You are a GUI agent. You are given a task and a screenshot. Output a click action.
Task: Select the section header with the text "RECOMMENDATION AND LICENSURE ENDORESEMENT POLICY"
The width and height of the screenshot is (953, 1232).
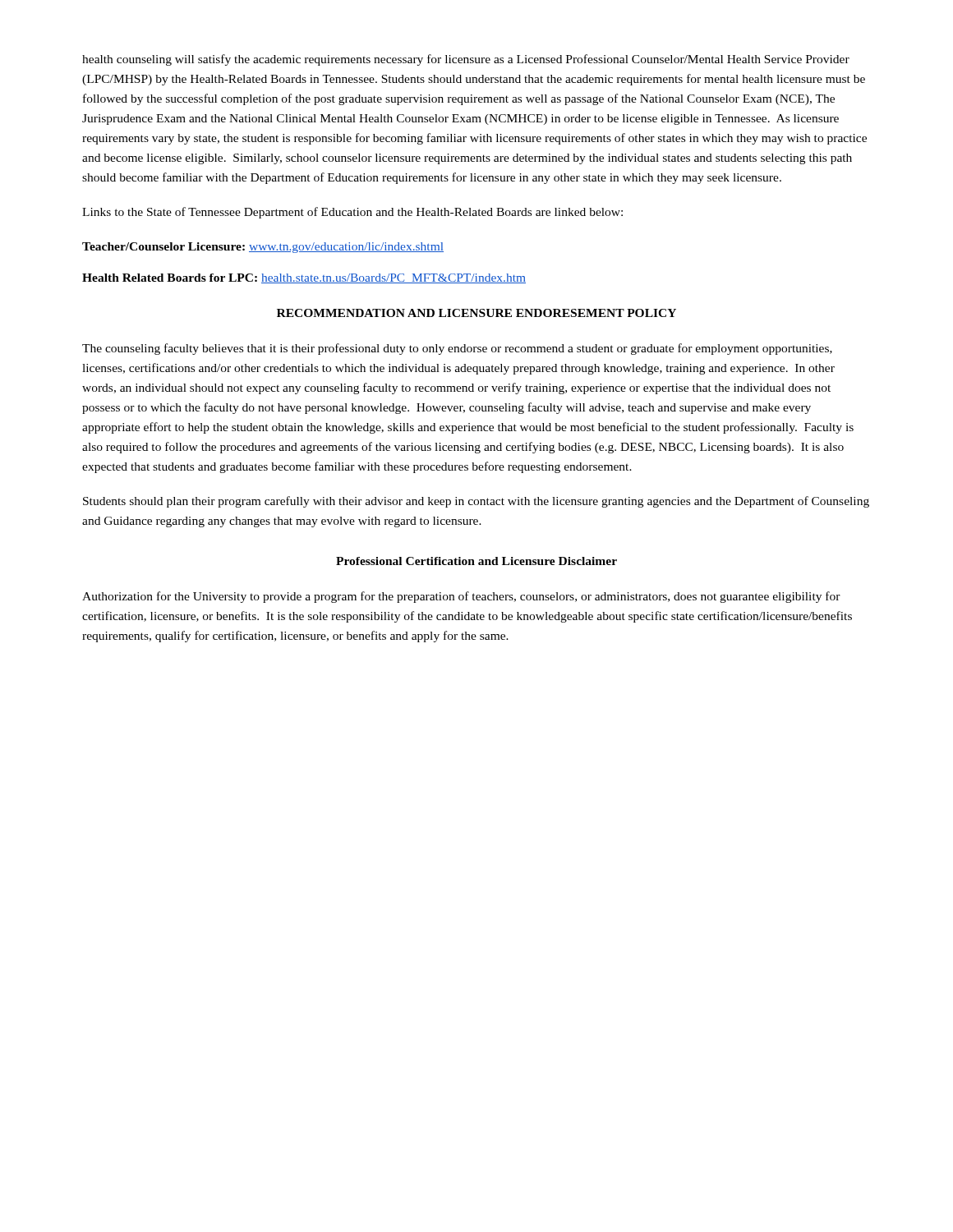(x=476, y=313)
